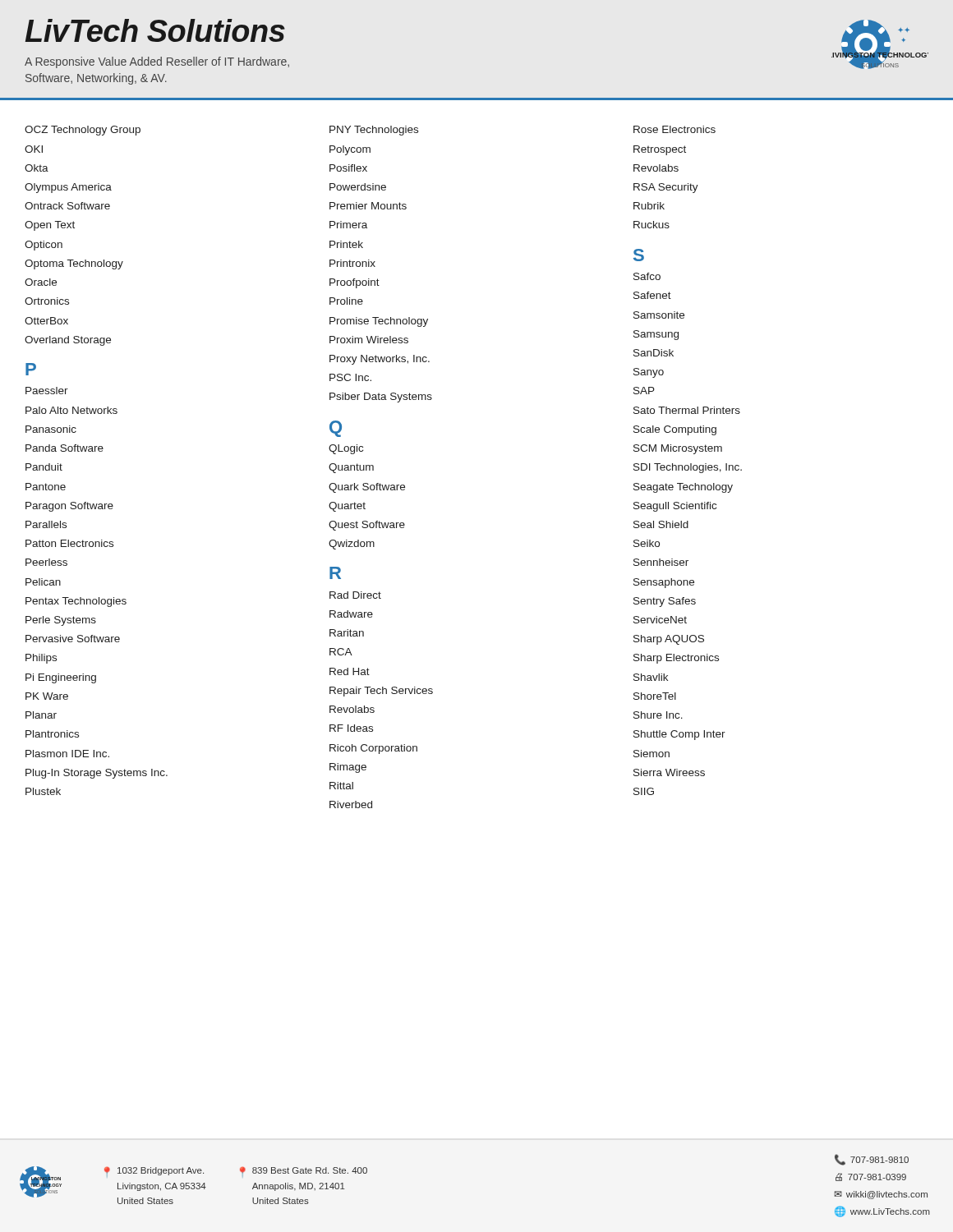The height and width of the screenshot is (1232, 953).
Task: Click on the text starting "Olympus America"
Action: [68, 187]
